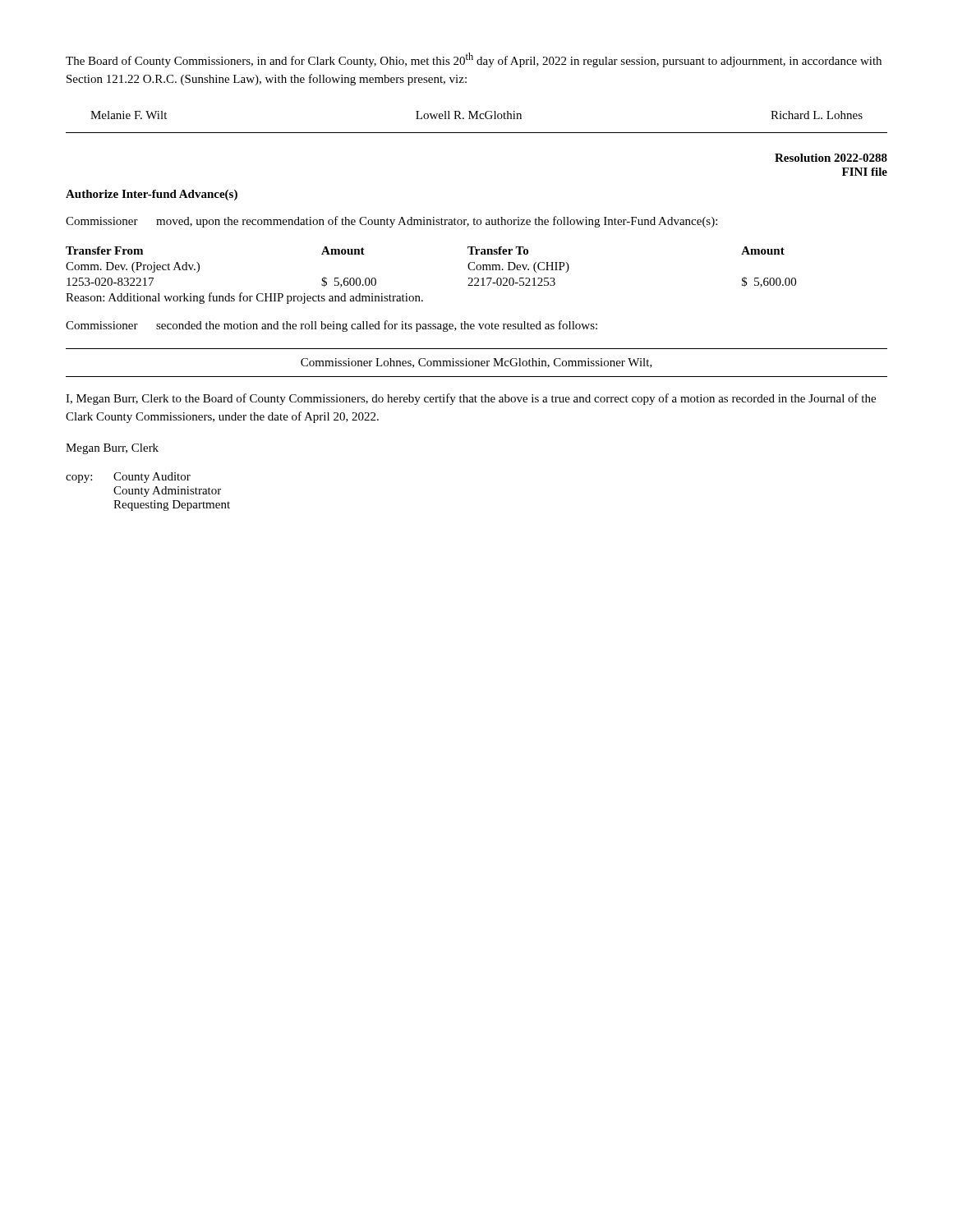
Task: Click the passage that begins "Commissioner seconded the motion and the roll"
Action: point(332,325)
